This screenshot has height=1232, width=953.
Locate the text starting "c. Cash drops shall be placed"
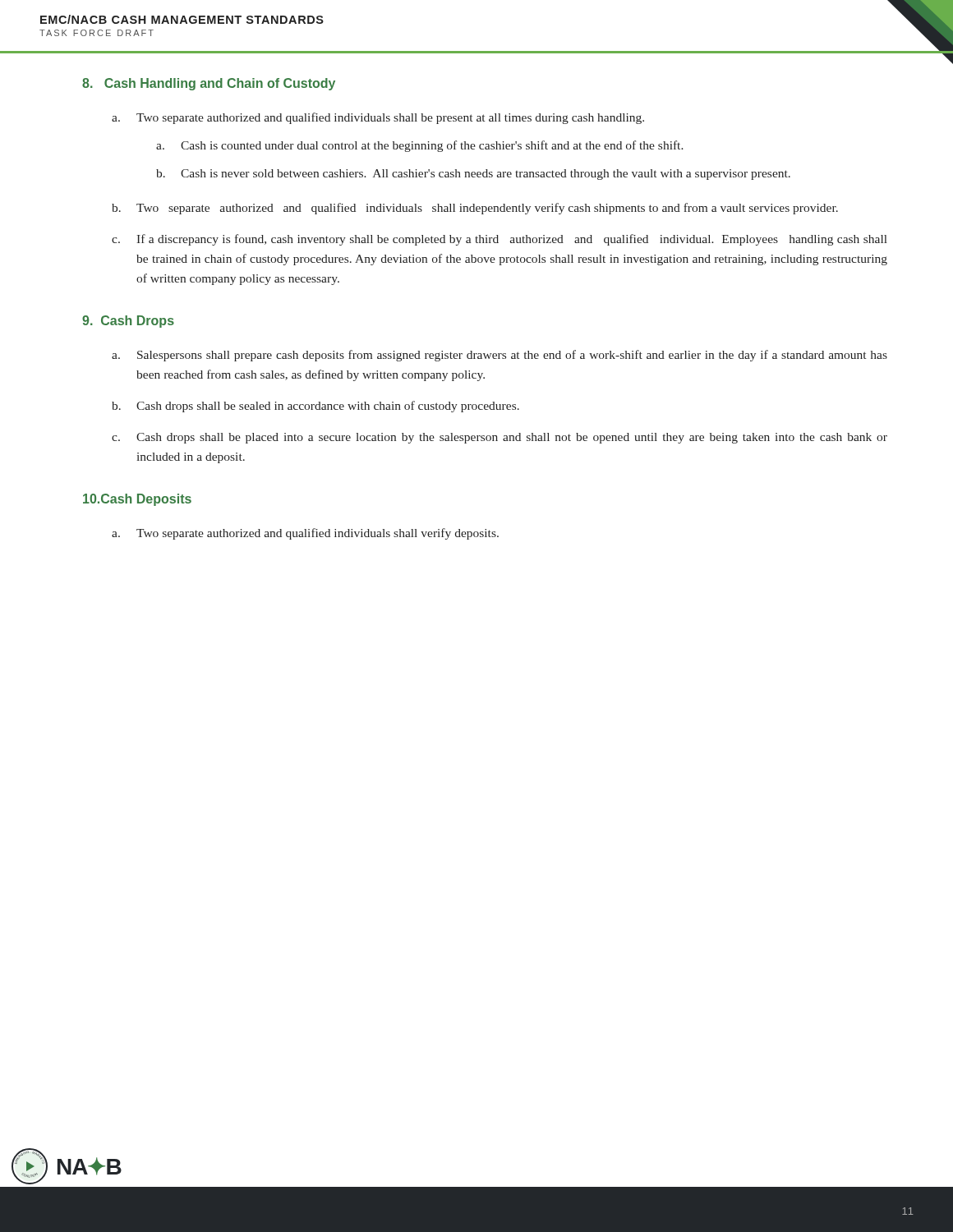(499, 447)
